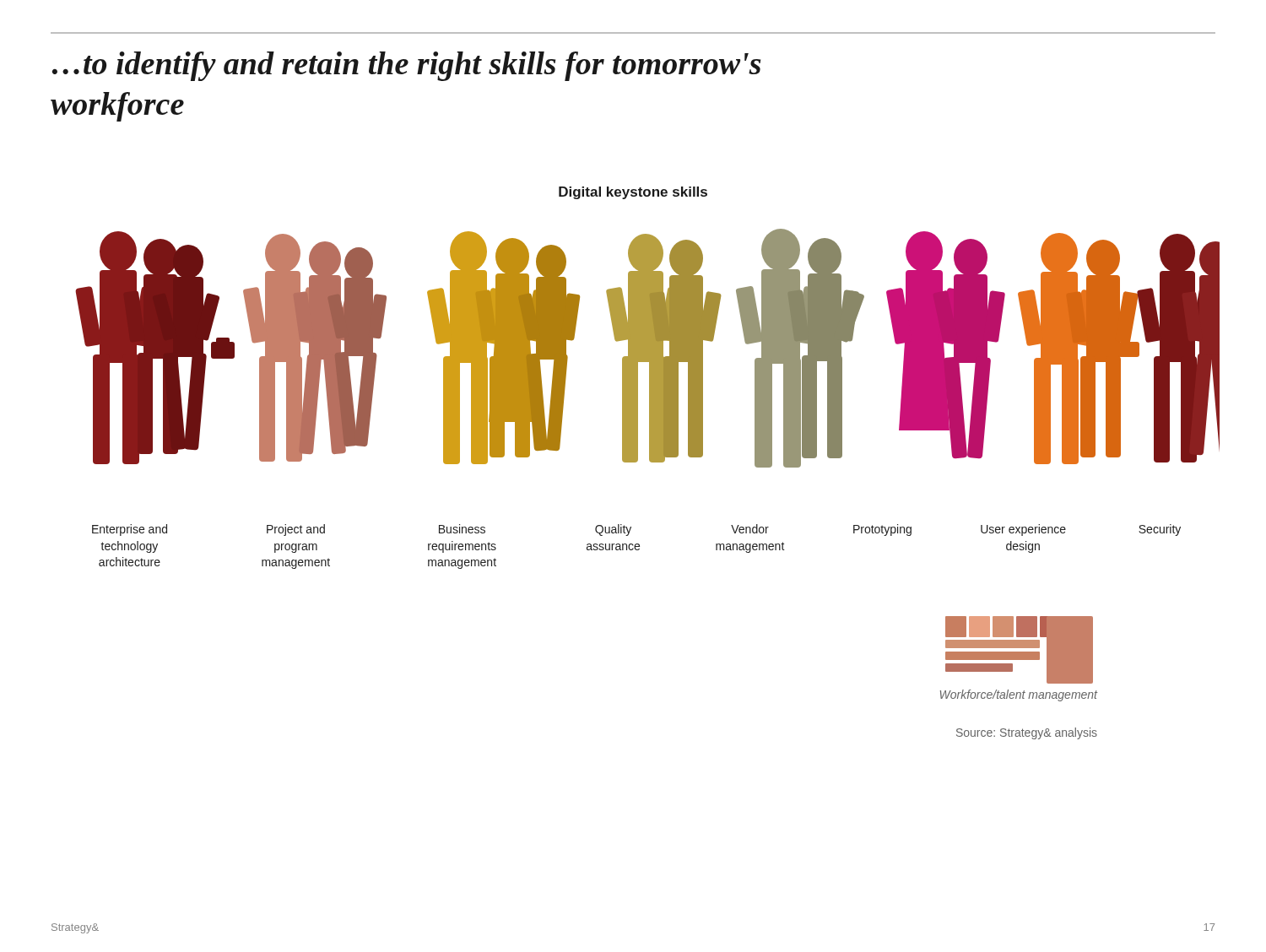Viewport: 1266px width, 952px height.
Task: Locate the passage starting "Source: Strategy& analysis"
Action: pos(1026,733)
